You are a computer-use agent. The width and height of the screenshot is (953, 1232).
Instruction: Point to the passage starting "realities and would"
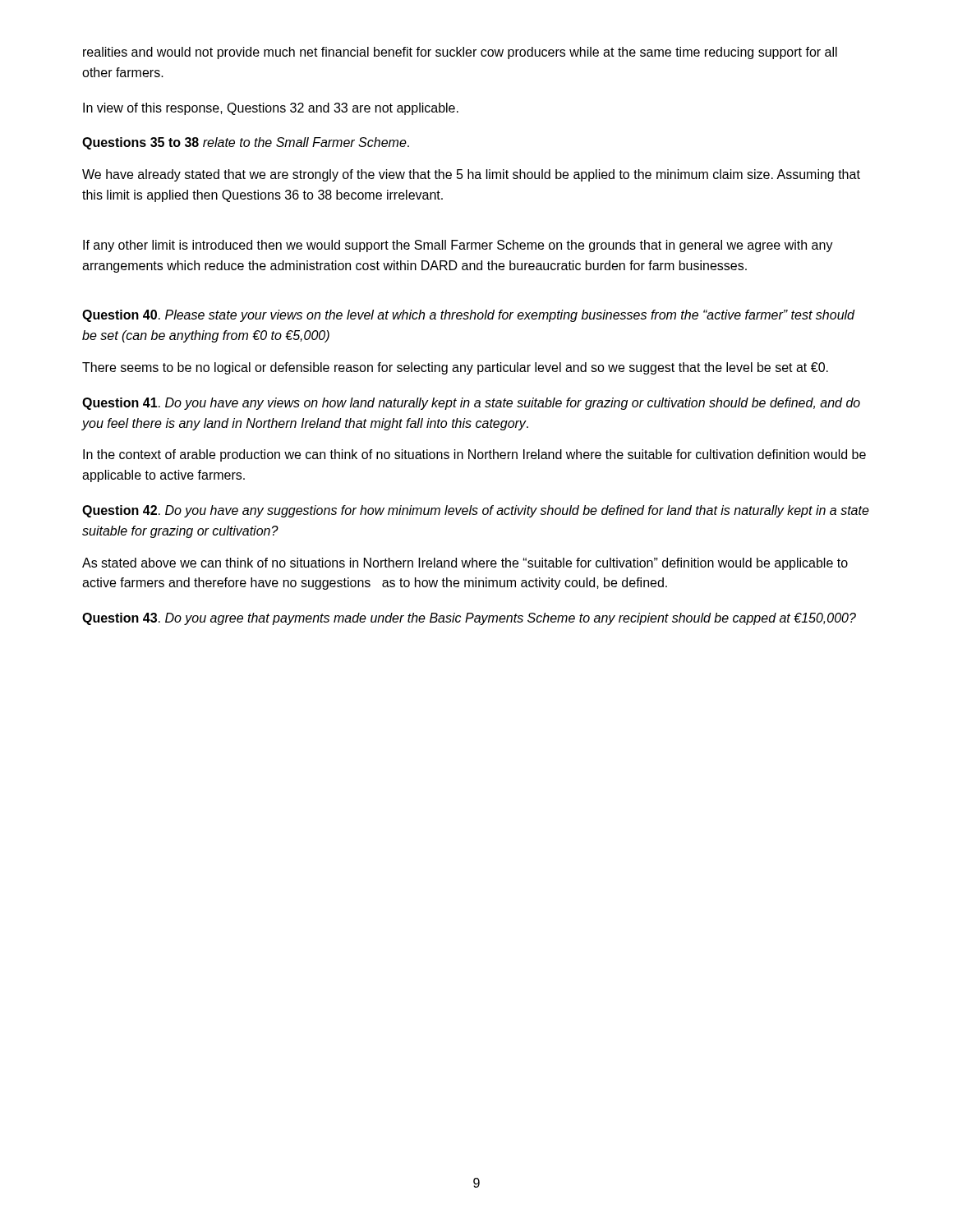(x=460, y=62)
